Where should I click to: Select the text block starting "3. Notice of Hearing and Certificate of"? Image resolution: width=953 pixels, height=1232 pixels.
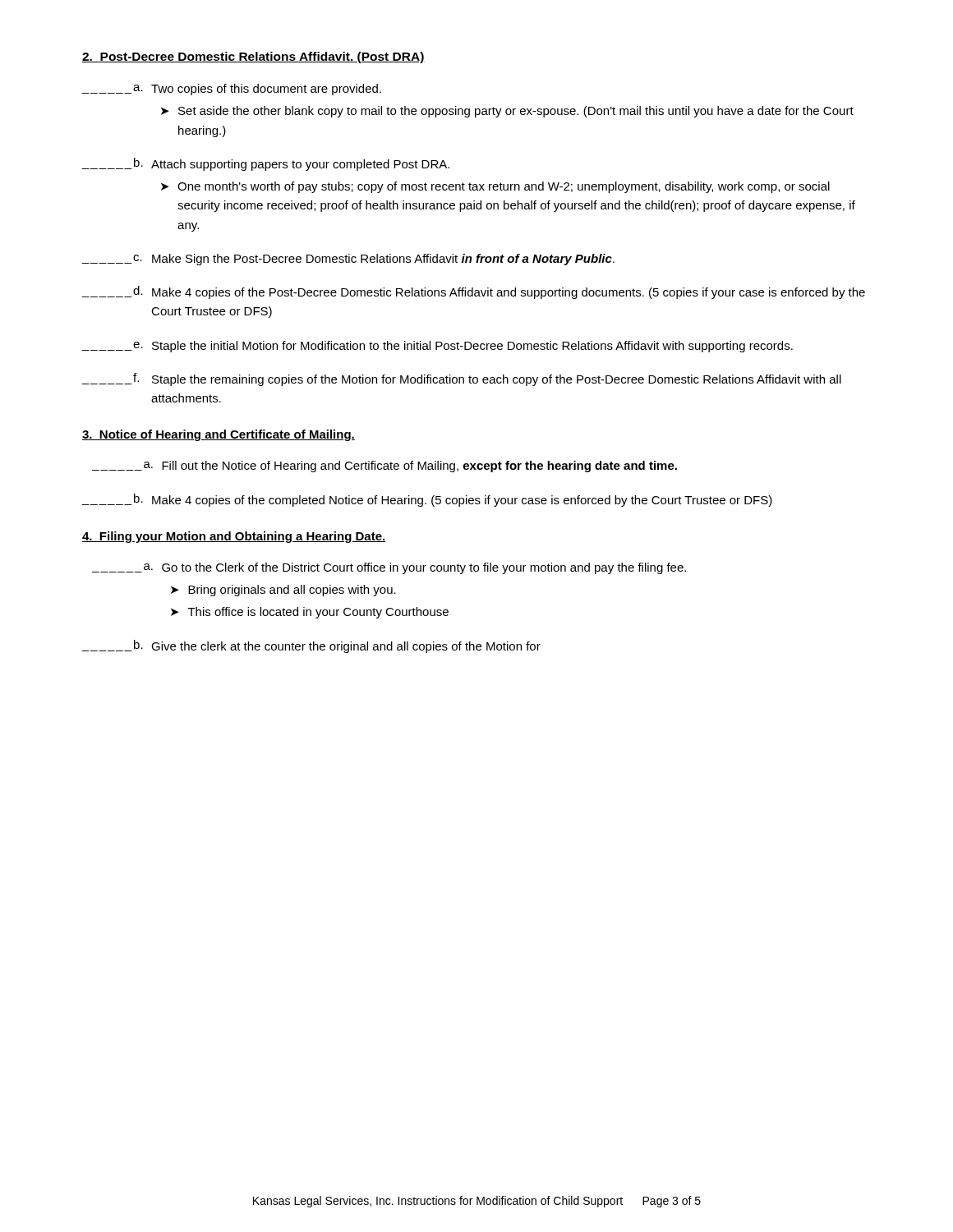point(218,434)
